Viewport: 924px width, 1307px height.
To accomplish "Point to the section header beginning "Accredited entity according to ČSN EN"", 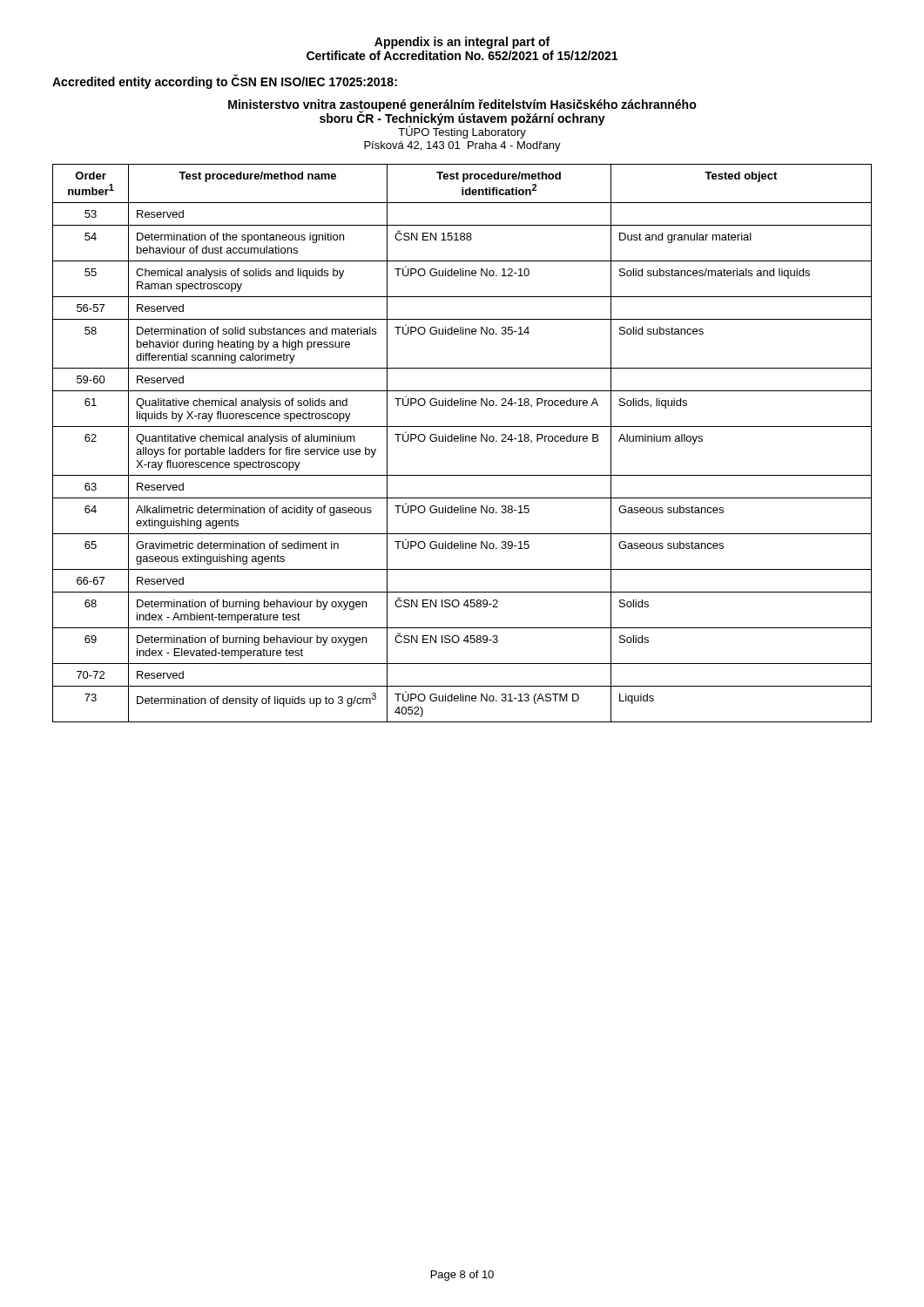I will pos(225,82).
